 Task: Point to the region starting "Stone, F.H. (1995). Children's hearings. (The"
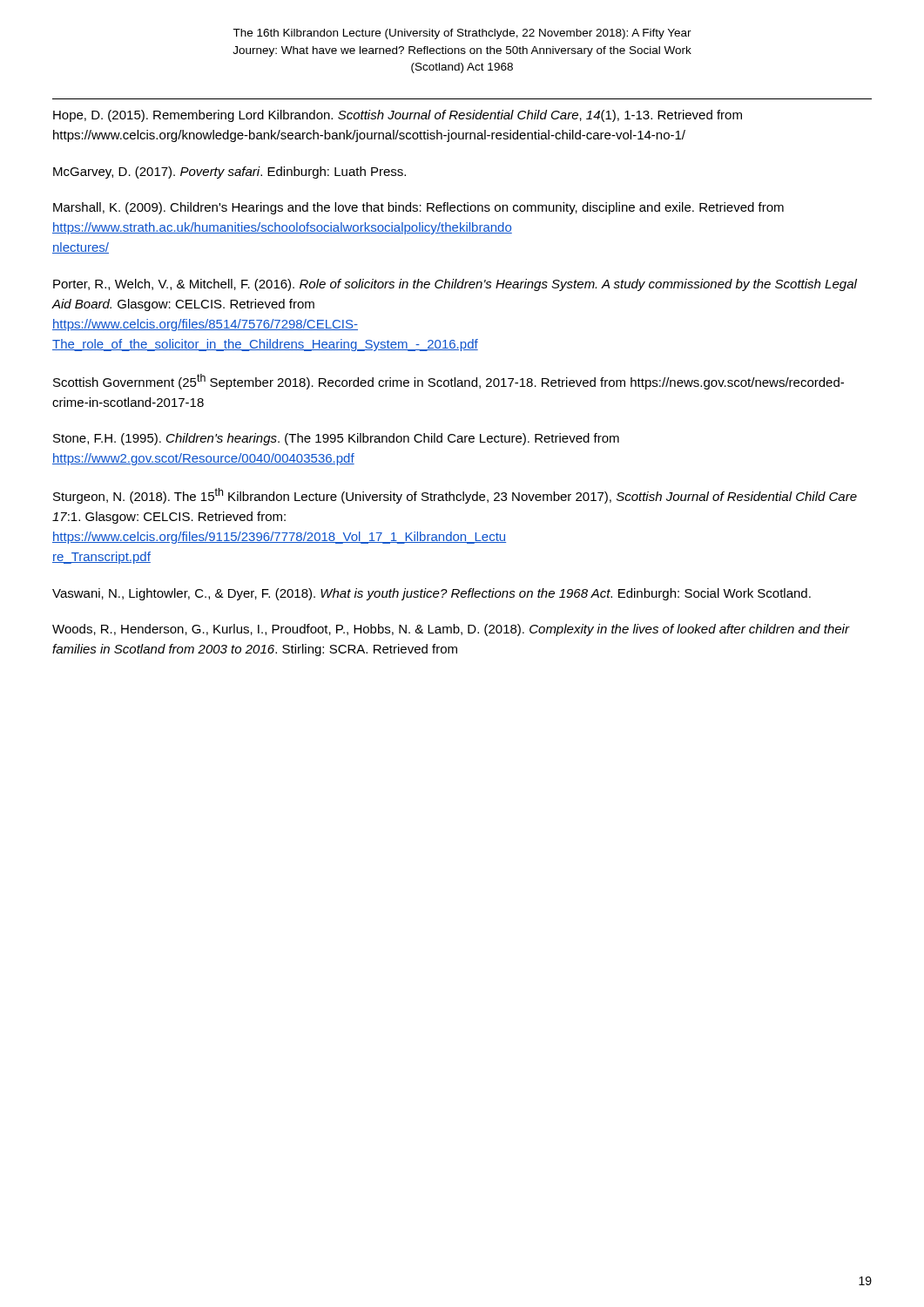pos(336,448)
